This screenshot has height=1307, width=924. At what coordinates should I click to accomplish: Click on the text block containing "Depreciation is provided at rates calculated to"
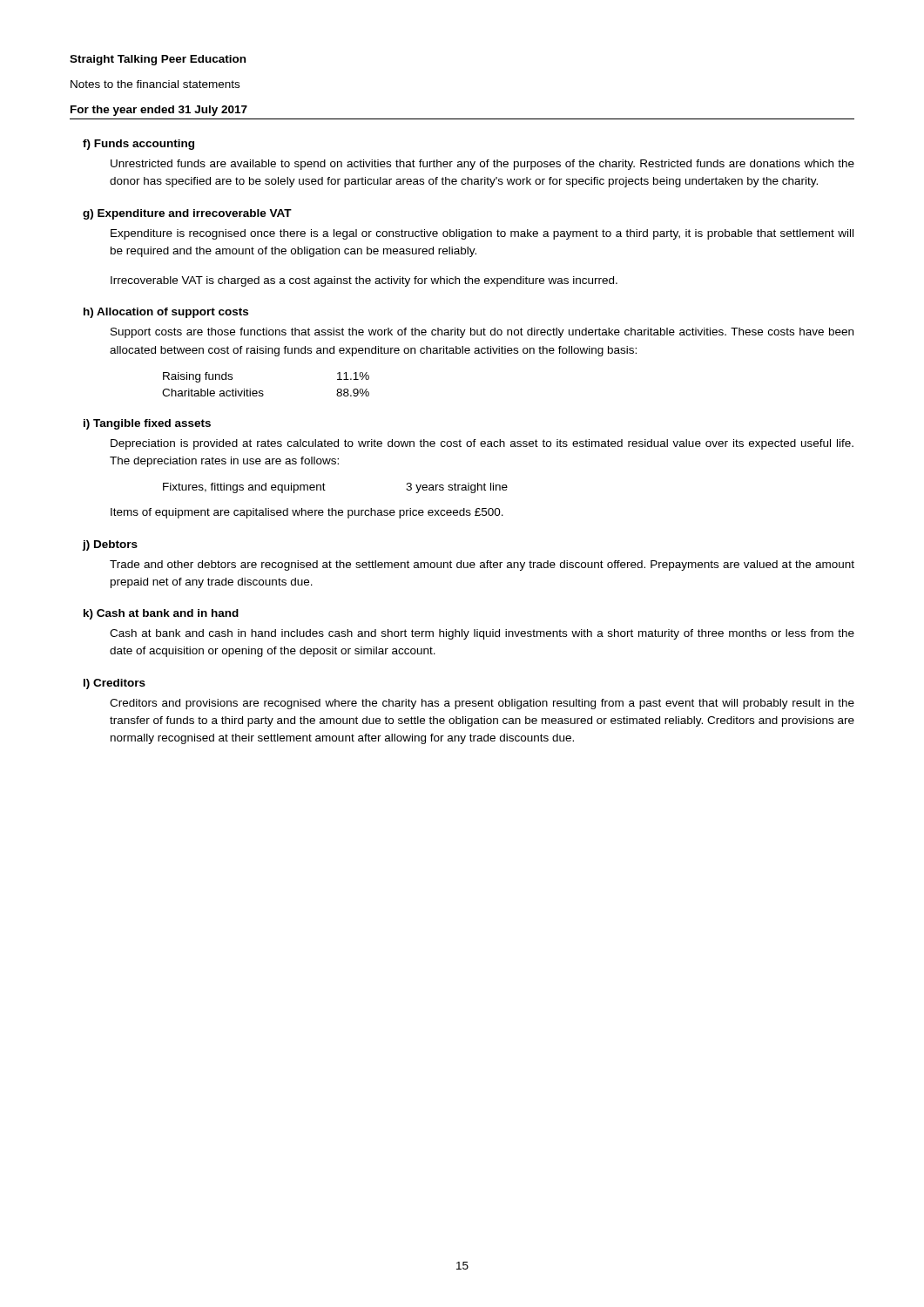tap(482, 452)
